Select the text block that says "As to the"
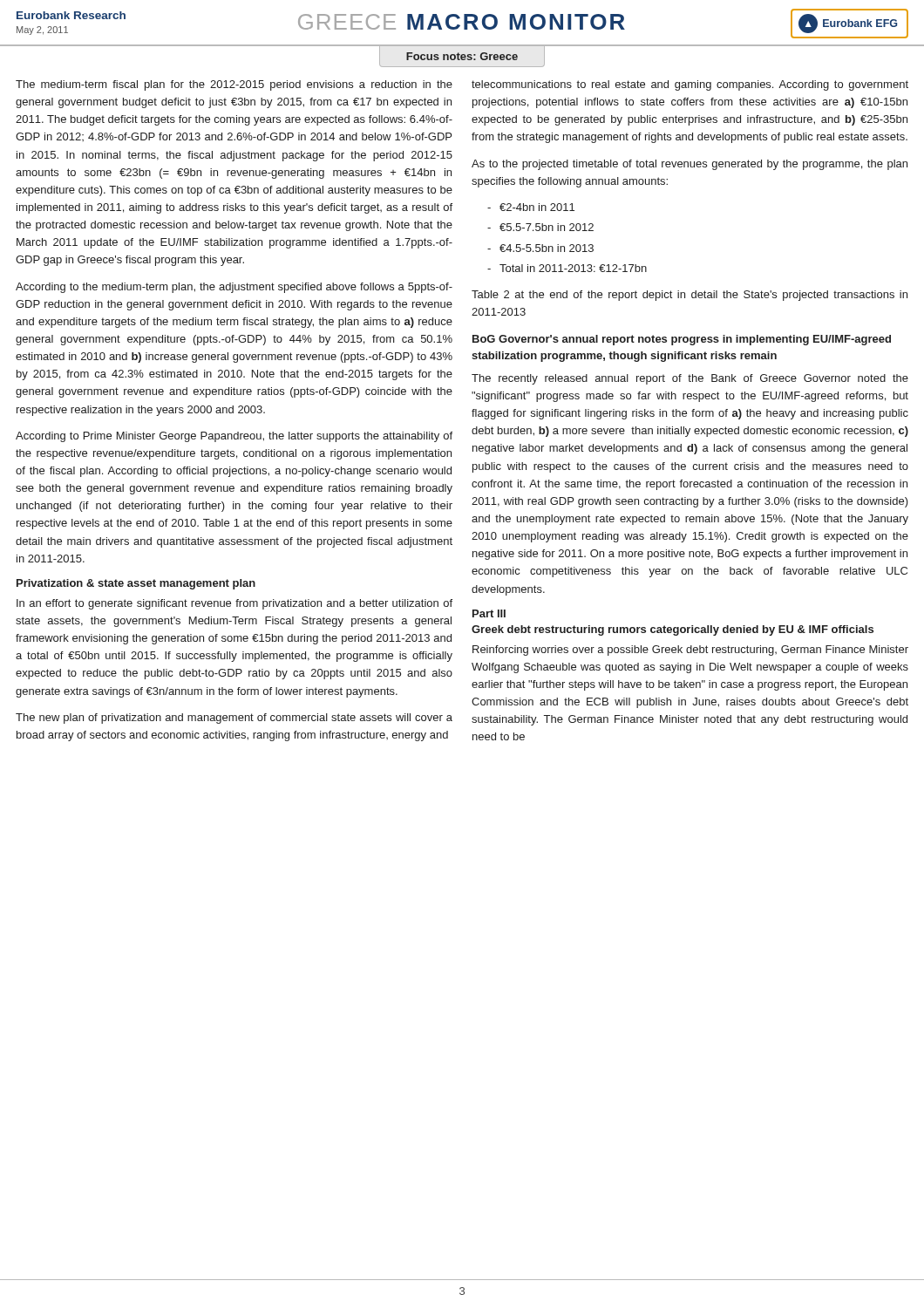924x1308 pixels. [690, 172]
